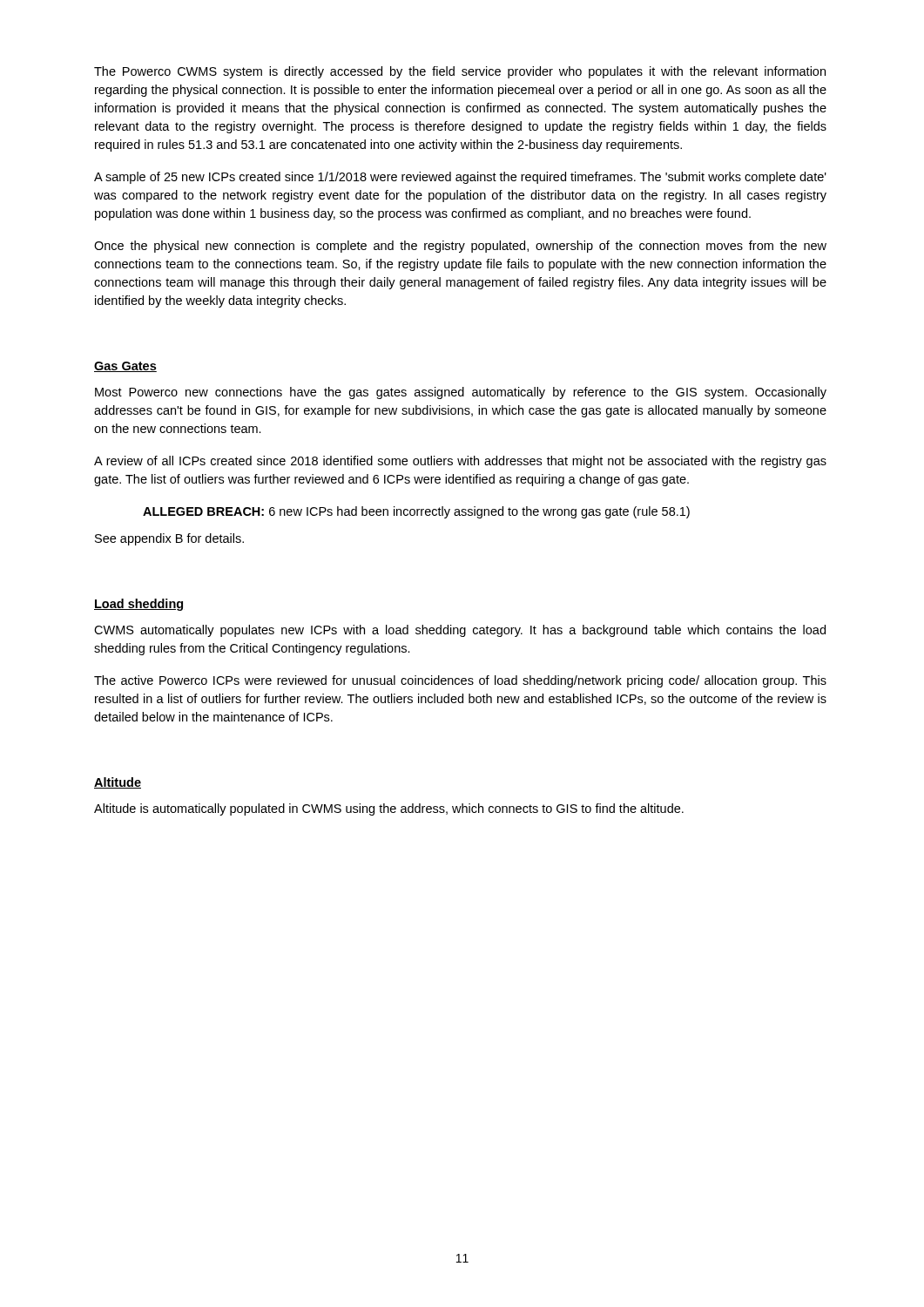Point to the block beginning "ALLEGED BREACH: 6 new ICPs"
The width and height of the screenshot is (924, 1307).
pyautogui.click(x=485, y=512)
